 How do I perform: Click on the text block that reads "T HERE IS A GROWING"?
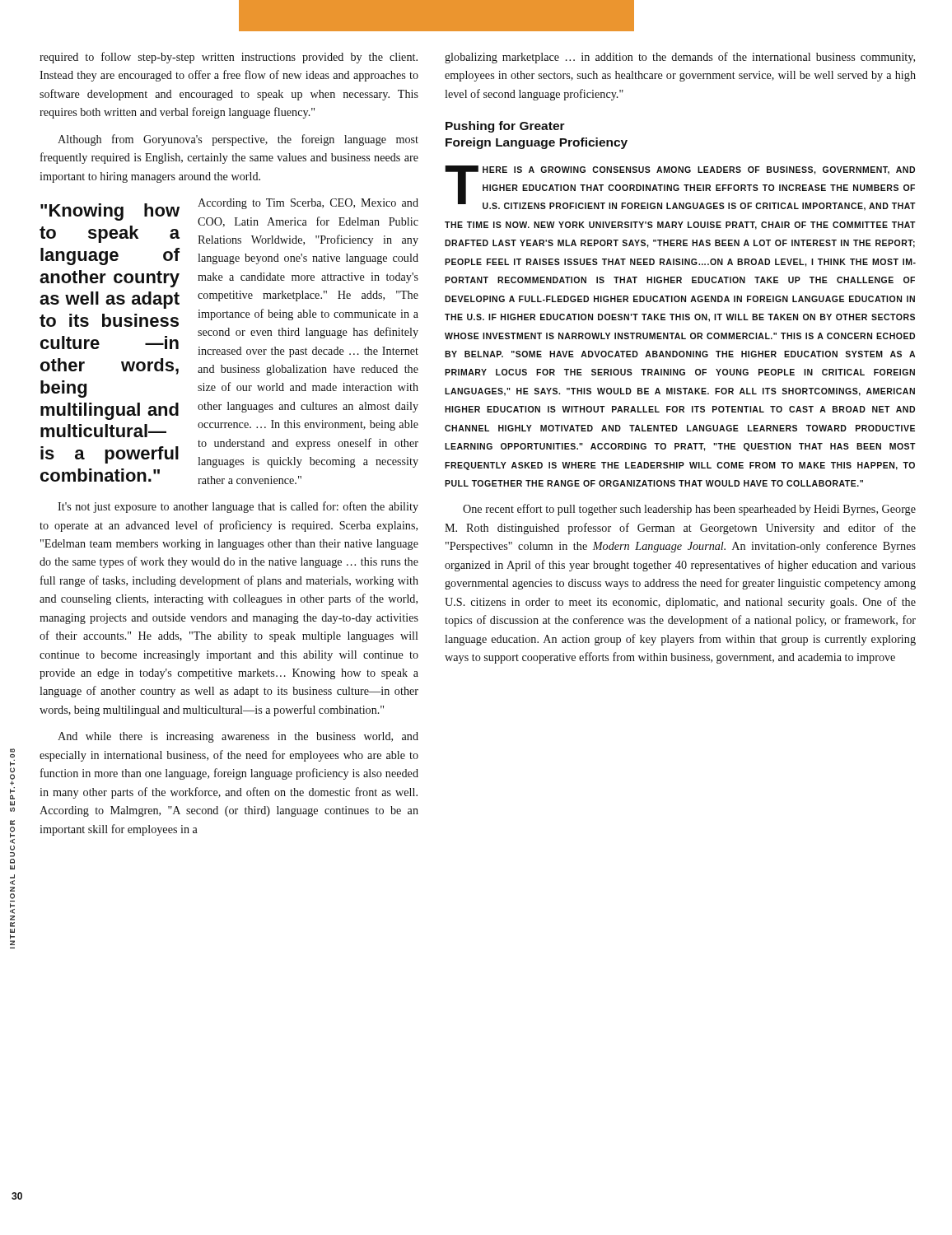[680, 413]
